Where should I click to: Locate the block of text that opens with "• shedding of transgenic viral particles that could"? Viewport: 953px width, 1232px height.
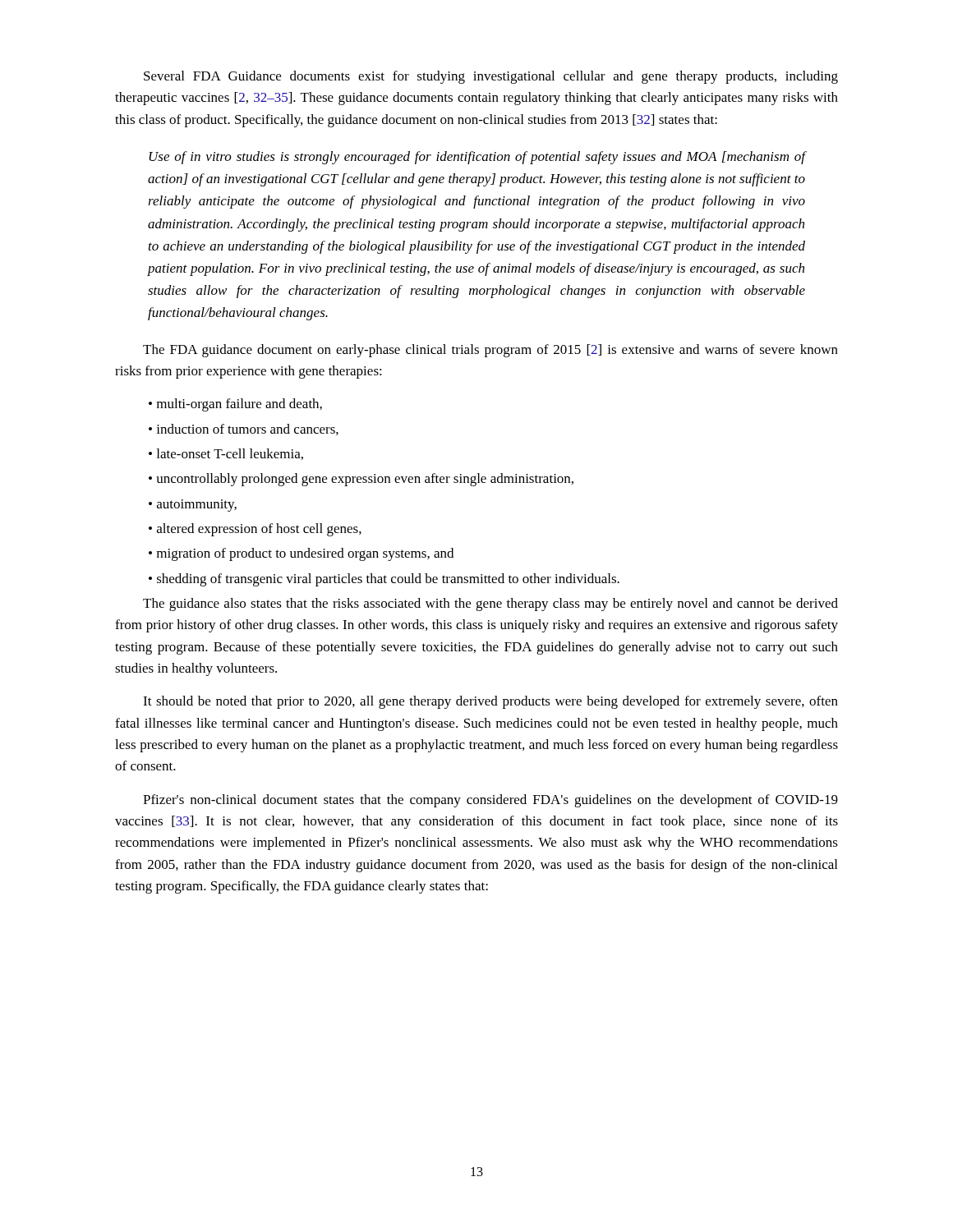(384, 578)
